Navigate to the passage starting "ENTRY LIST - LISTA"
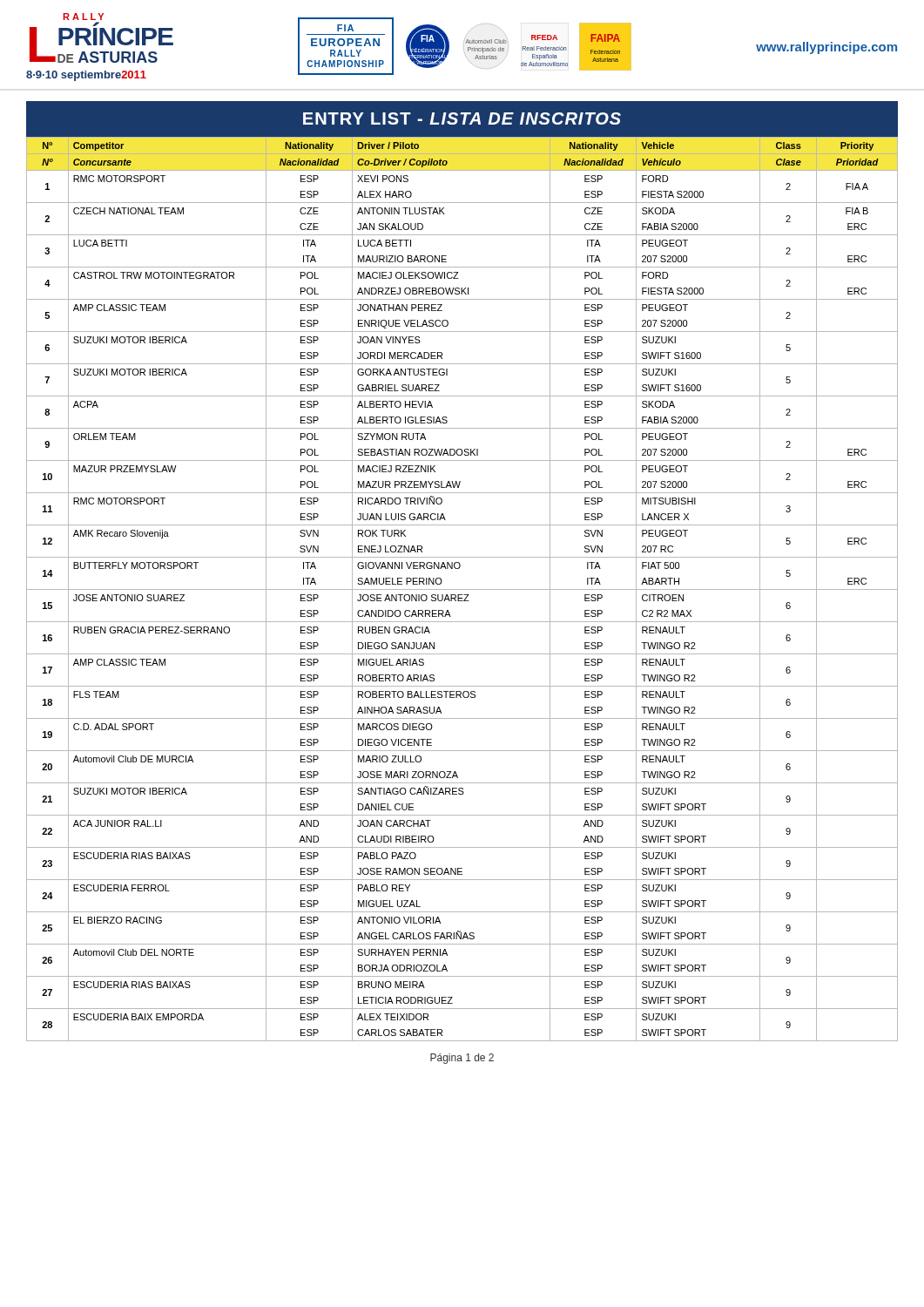This screenshot has width=924, height=1307. tap(462, 119)
